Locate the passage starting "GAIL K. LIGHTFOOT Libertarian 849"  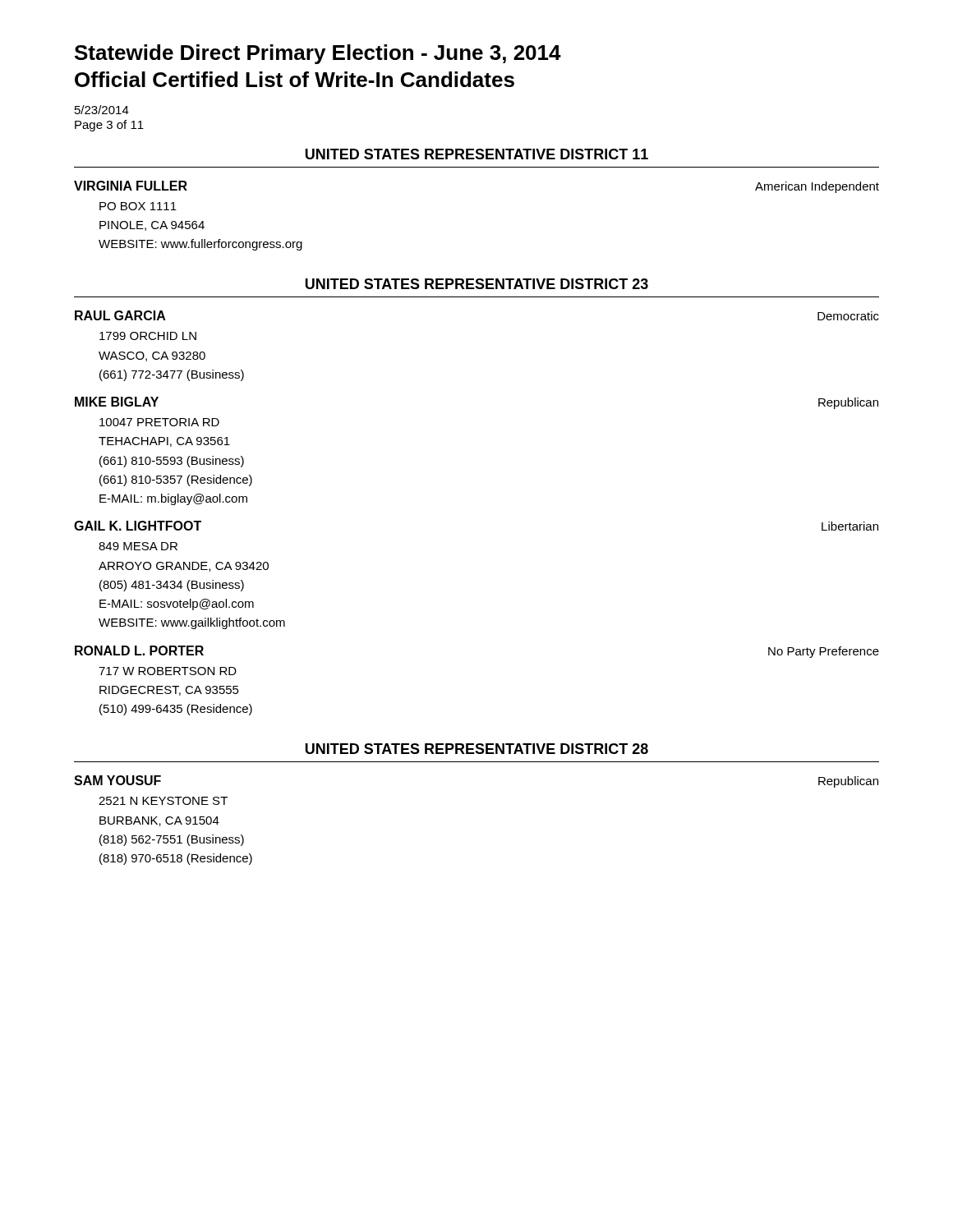[135, 525]
